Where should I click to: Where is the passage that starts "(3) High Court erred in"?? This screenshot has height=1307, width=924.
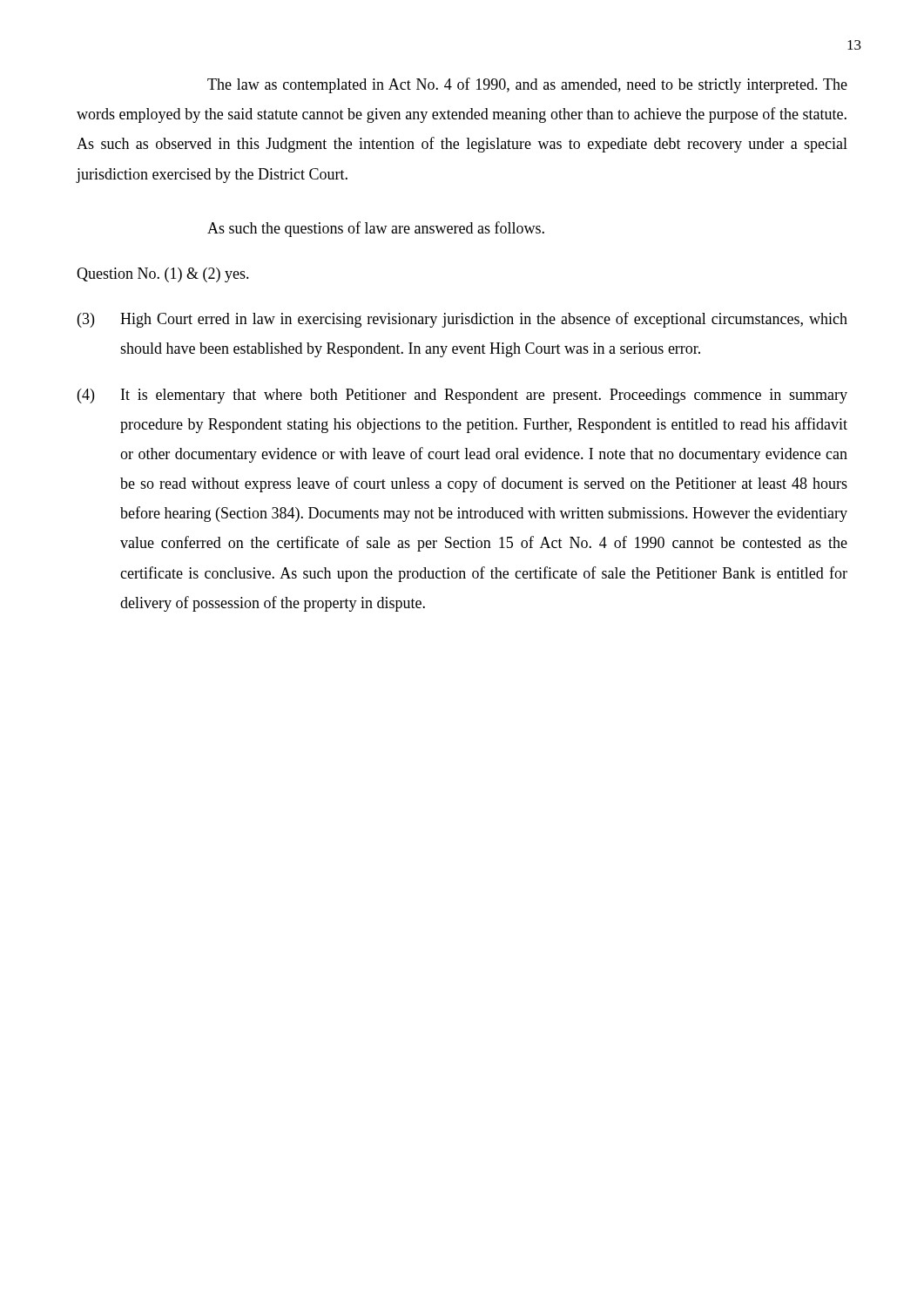click(462, 334)
